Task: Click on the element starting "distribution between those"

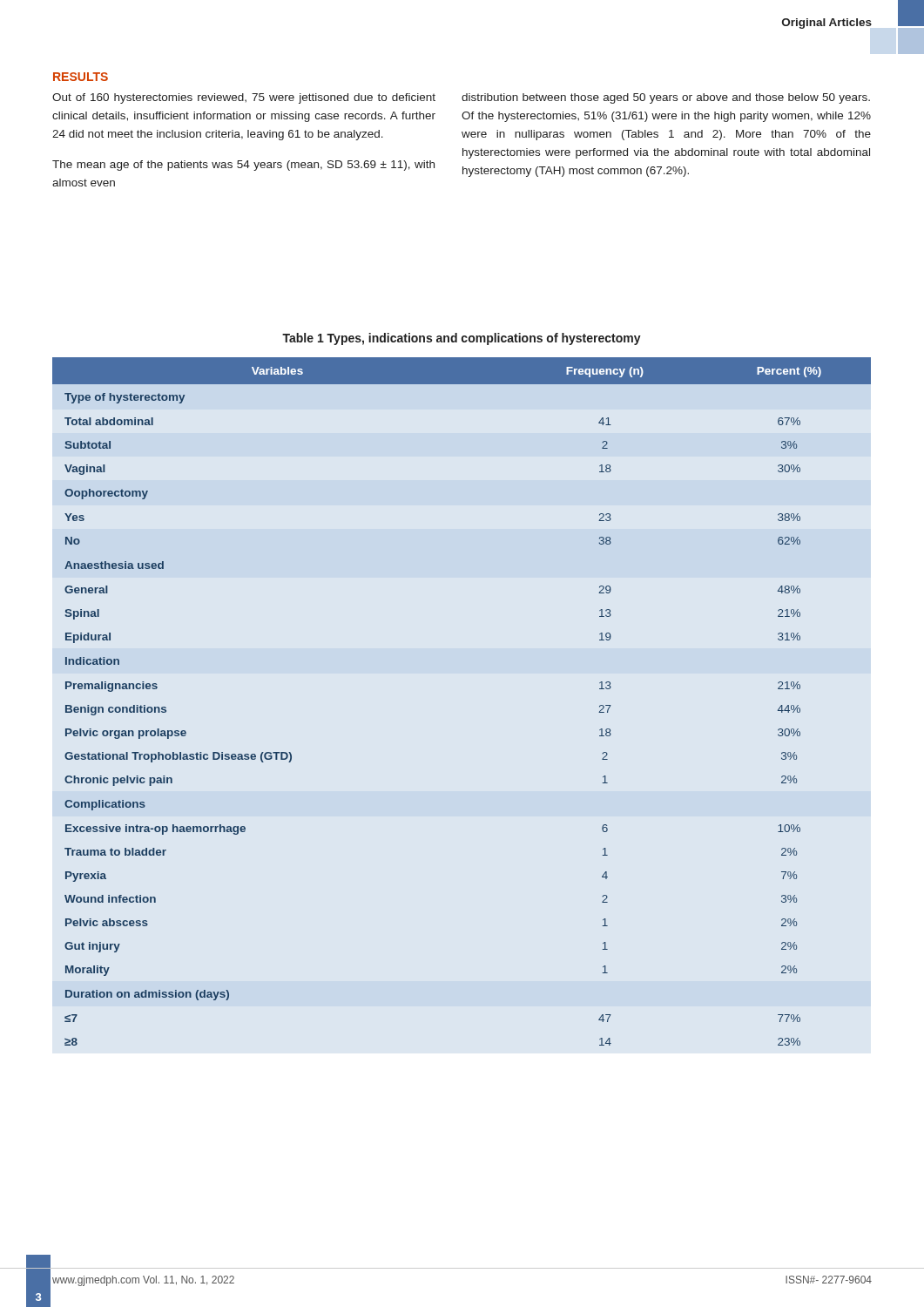Action: (666, 134)
